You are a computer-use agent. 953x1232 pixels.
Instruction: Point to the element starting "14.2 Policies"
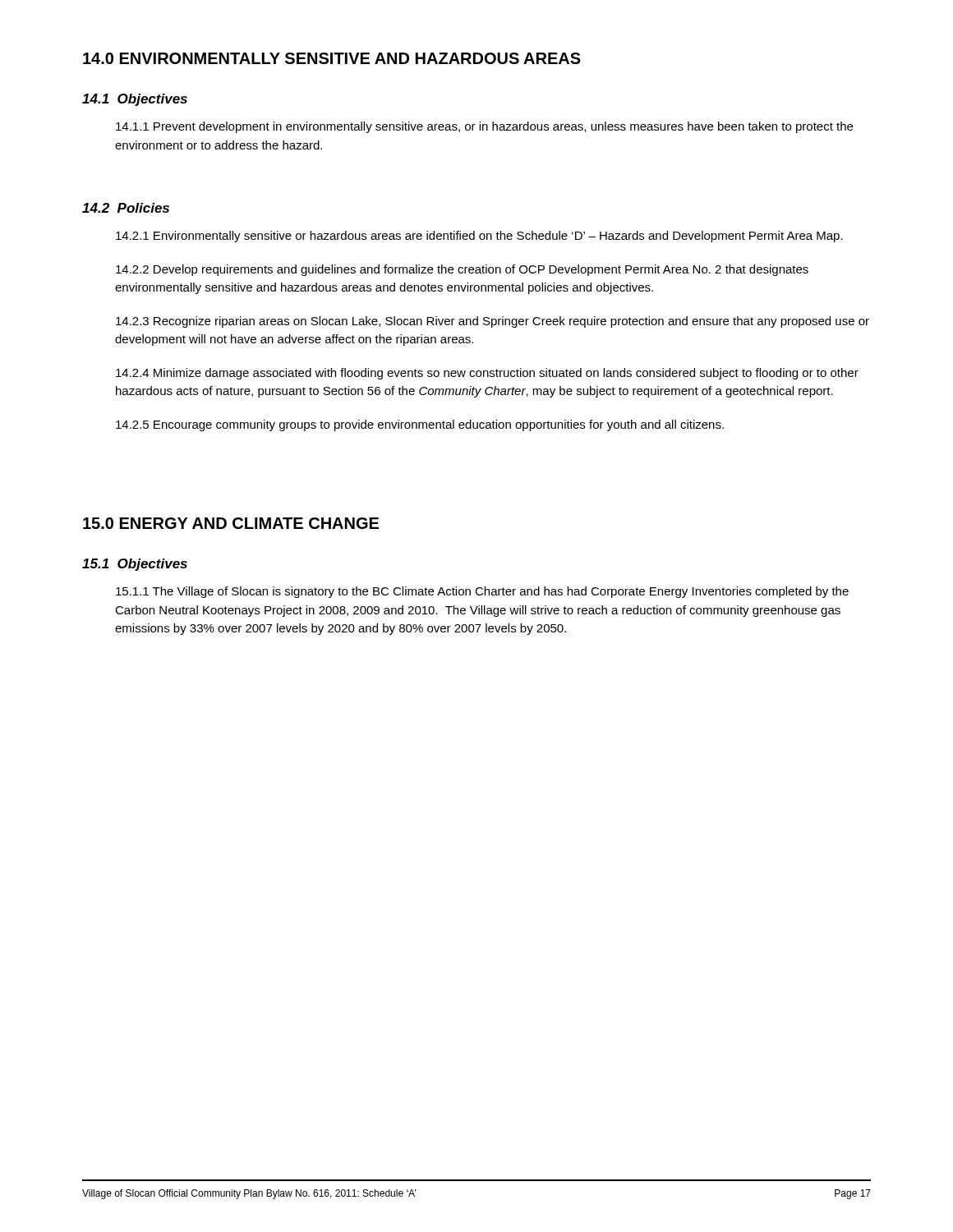point(126,208)
